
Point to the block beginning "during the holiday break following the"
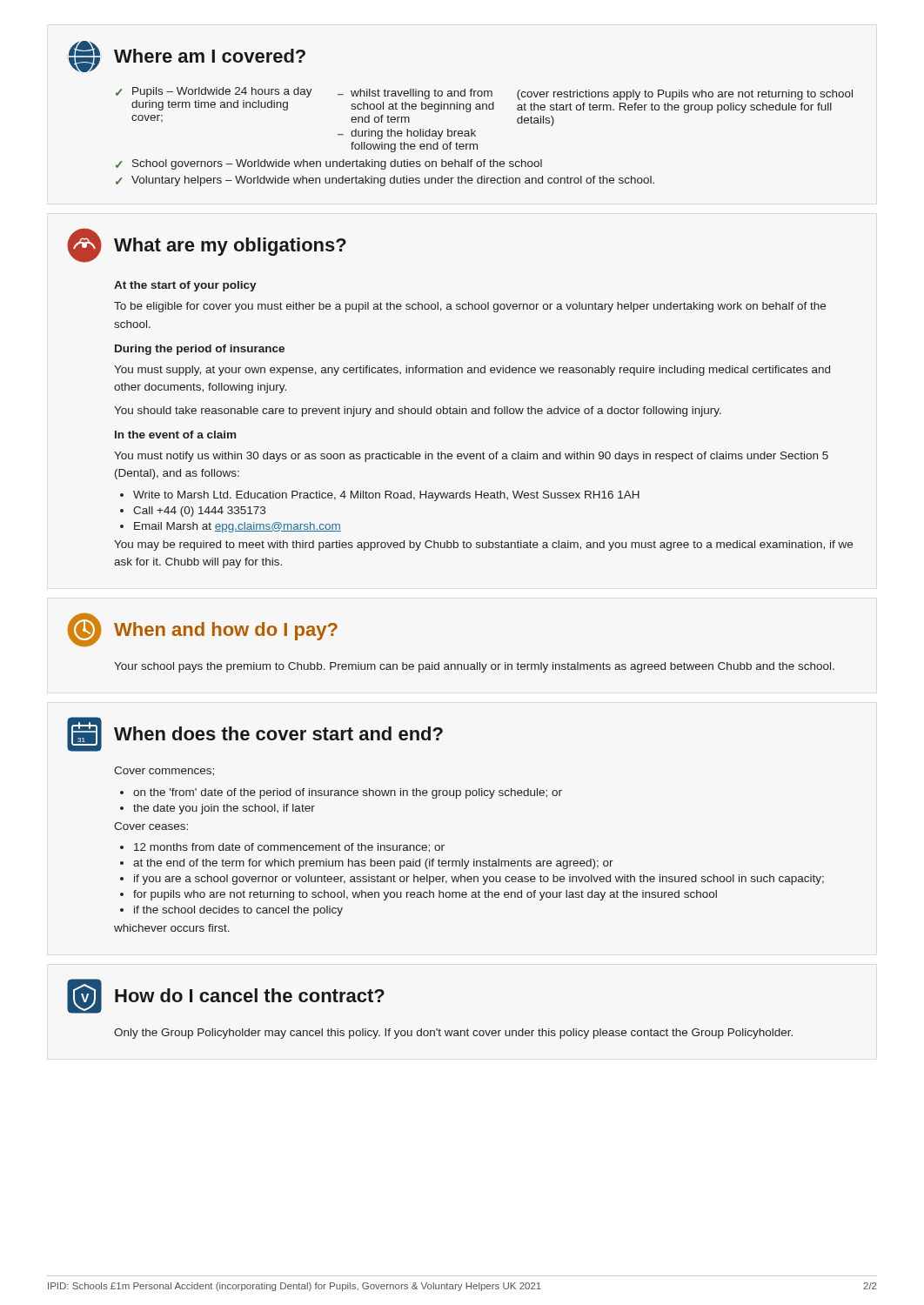(415, 139)
